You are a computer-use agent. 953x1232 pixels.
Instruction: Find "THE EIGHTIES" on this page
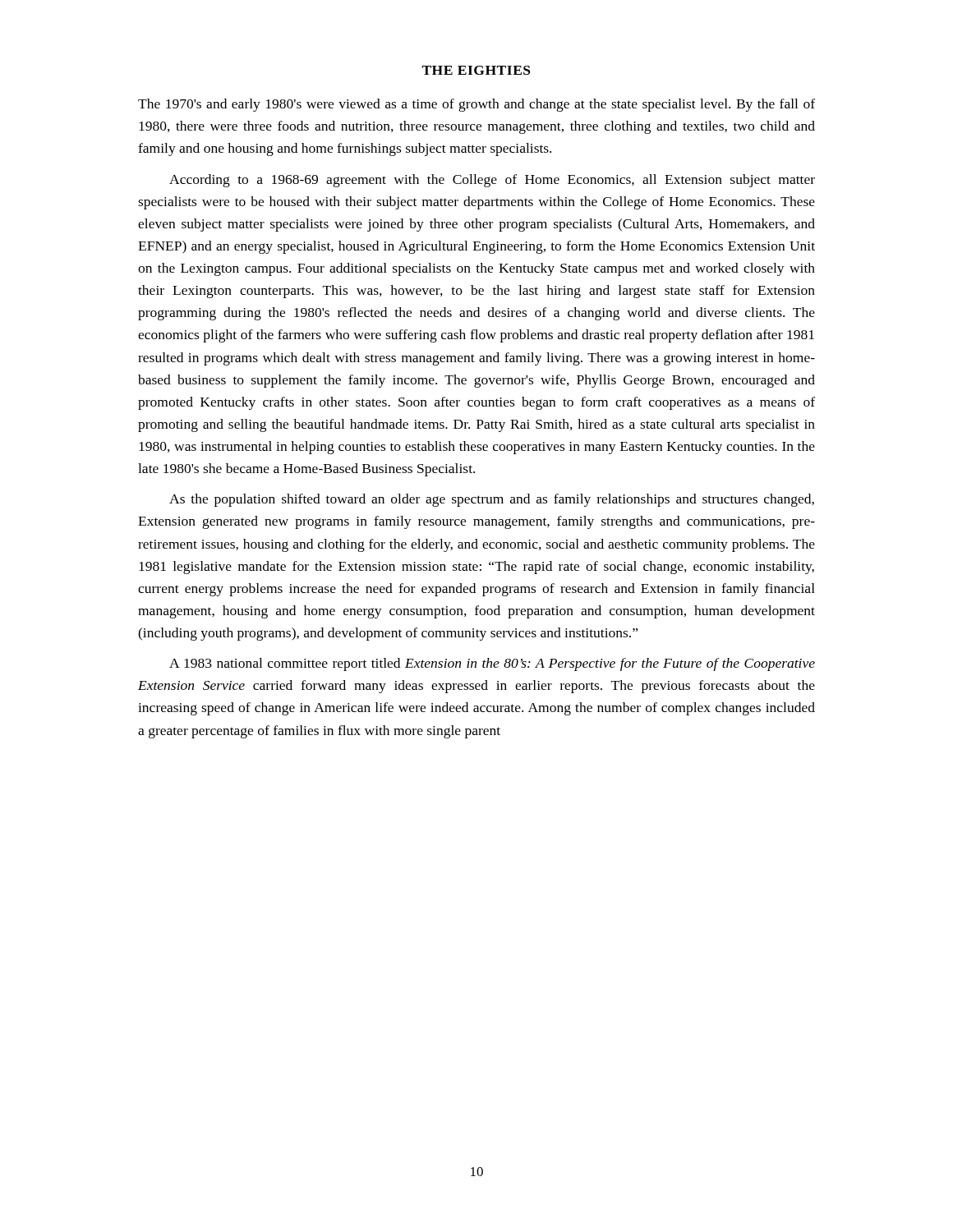(x=476, y=70)
